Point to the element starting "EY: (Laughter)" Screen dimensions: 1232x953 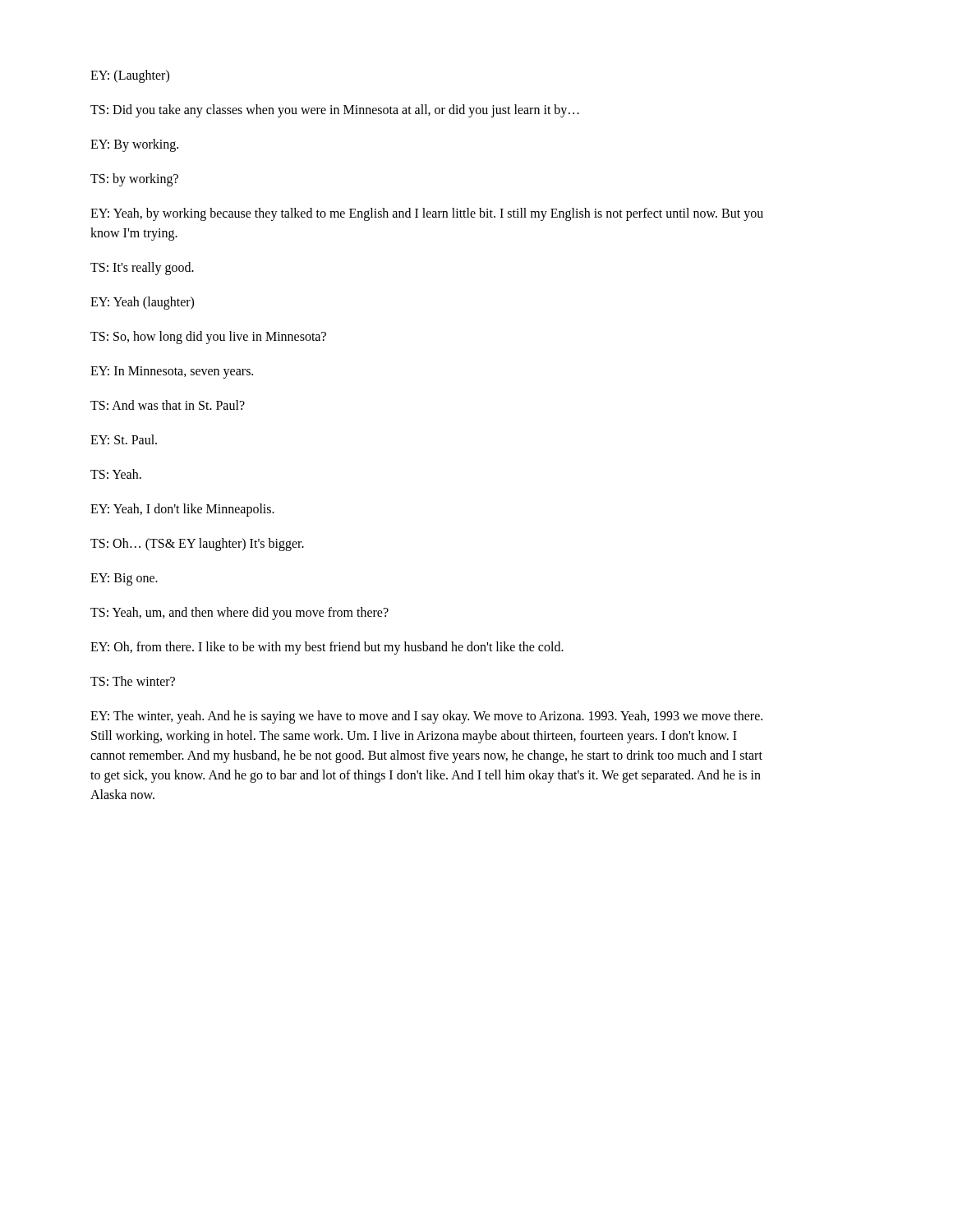tap(130, 75)
